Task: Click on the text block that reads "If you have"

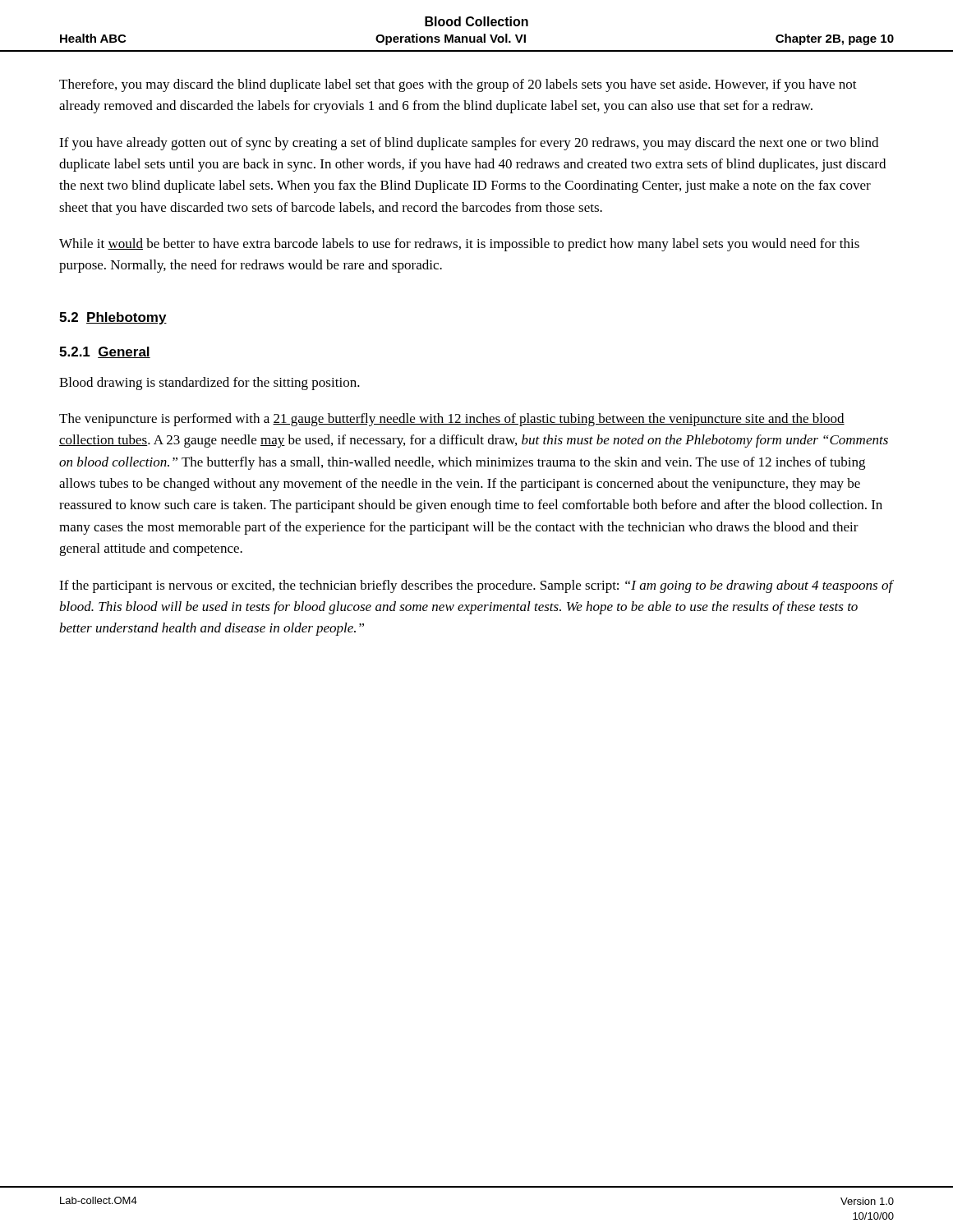Action: tap(473, 175)
